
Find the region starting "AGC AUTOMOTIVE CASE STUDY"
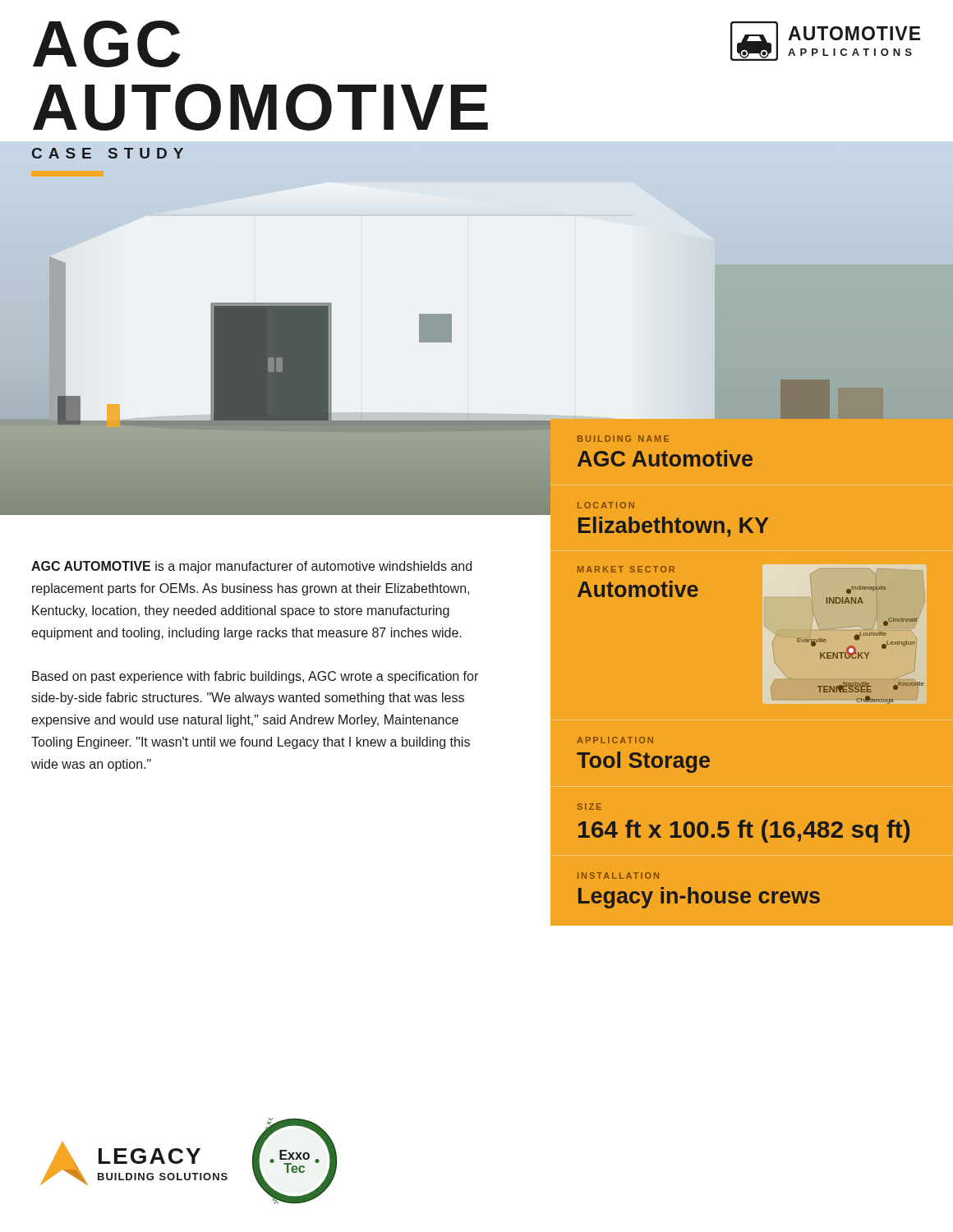(x=262, y=94)
